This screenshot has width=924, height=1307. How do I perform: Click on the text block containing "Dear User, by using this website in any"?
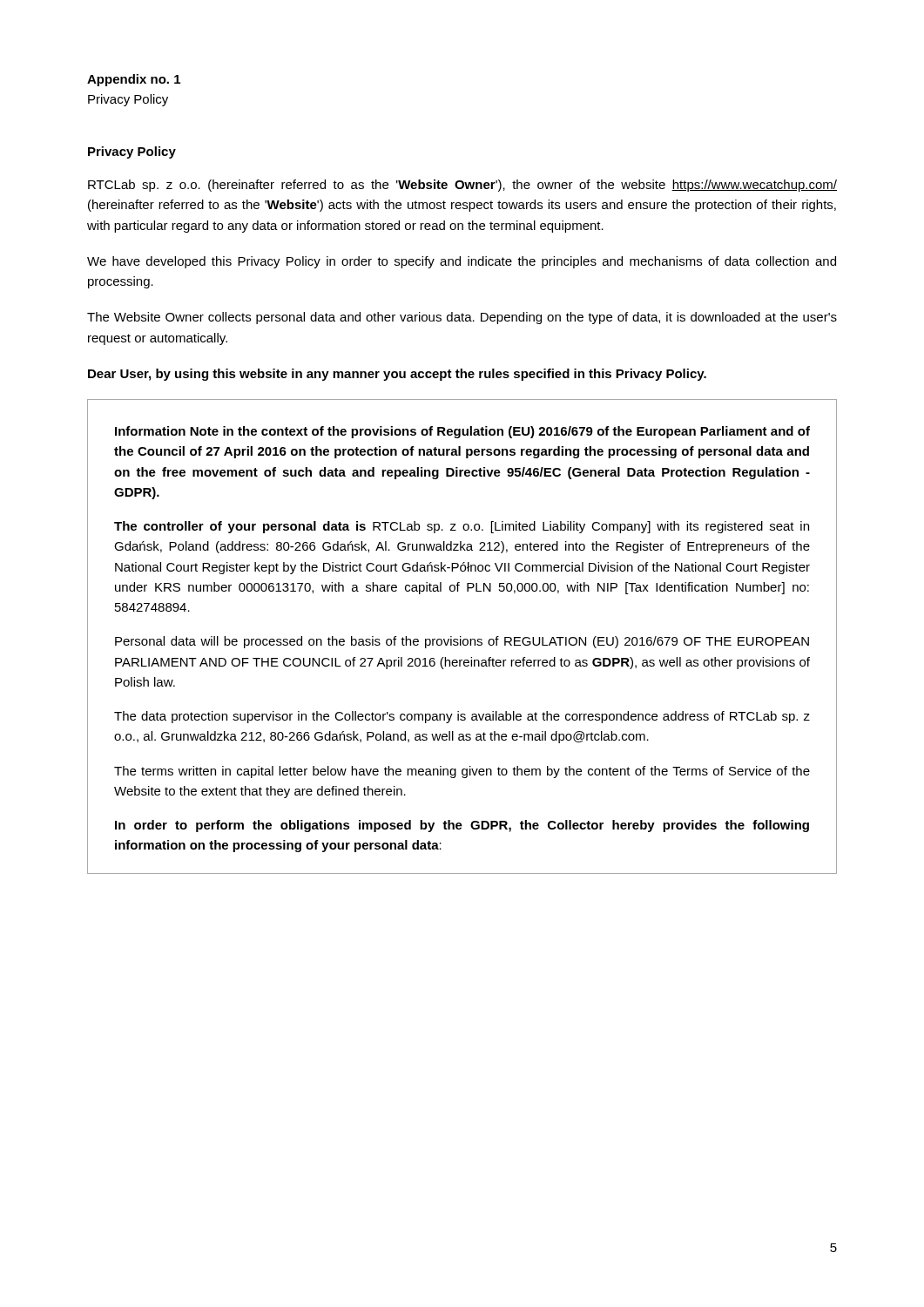(397, 373)
